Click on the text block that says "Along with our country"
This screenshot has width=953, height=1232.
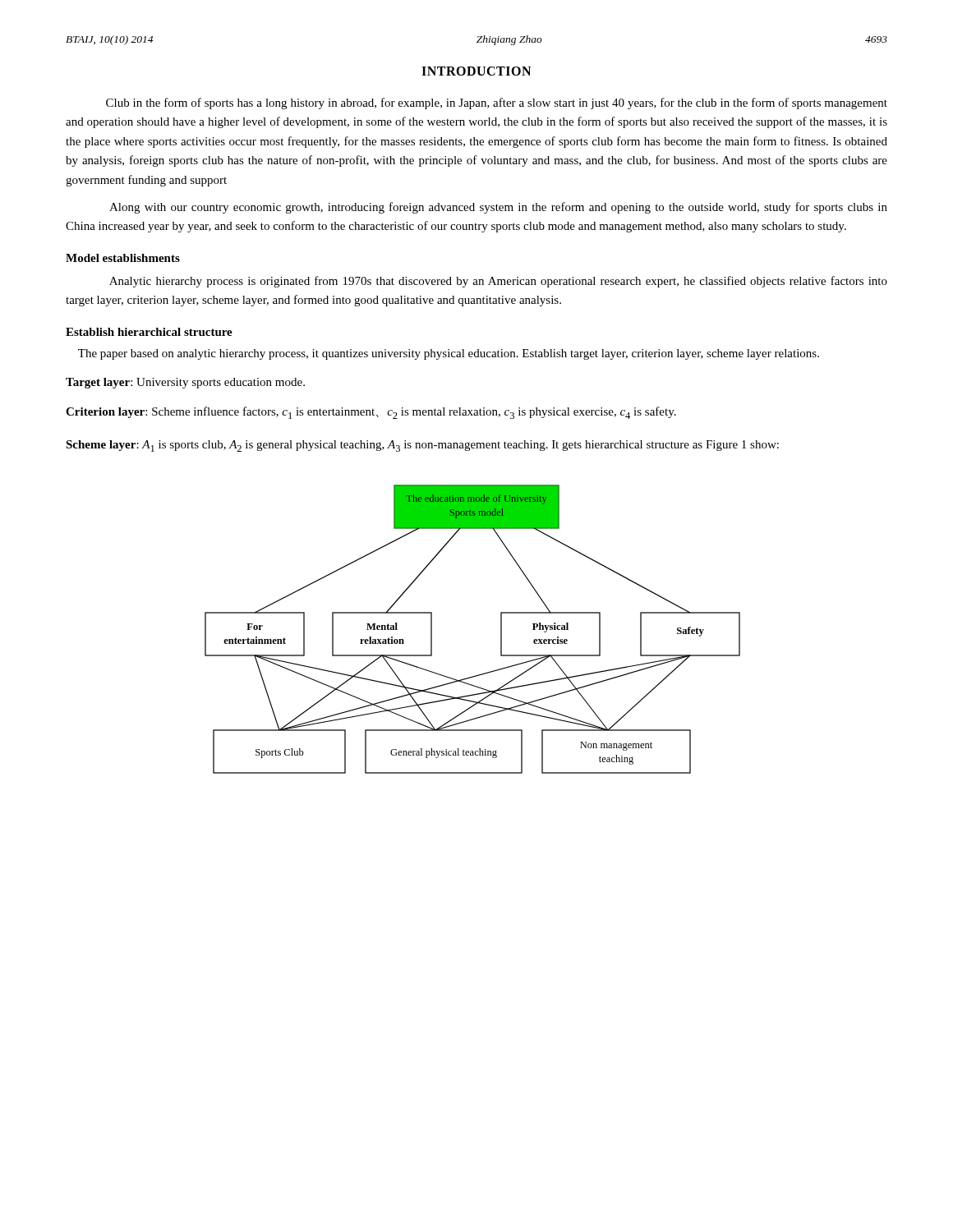click(x=476, y=217)
